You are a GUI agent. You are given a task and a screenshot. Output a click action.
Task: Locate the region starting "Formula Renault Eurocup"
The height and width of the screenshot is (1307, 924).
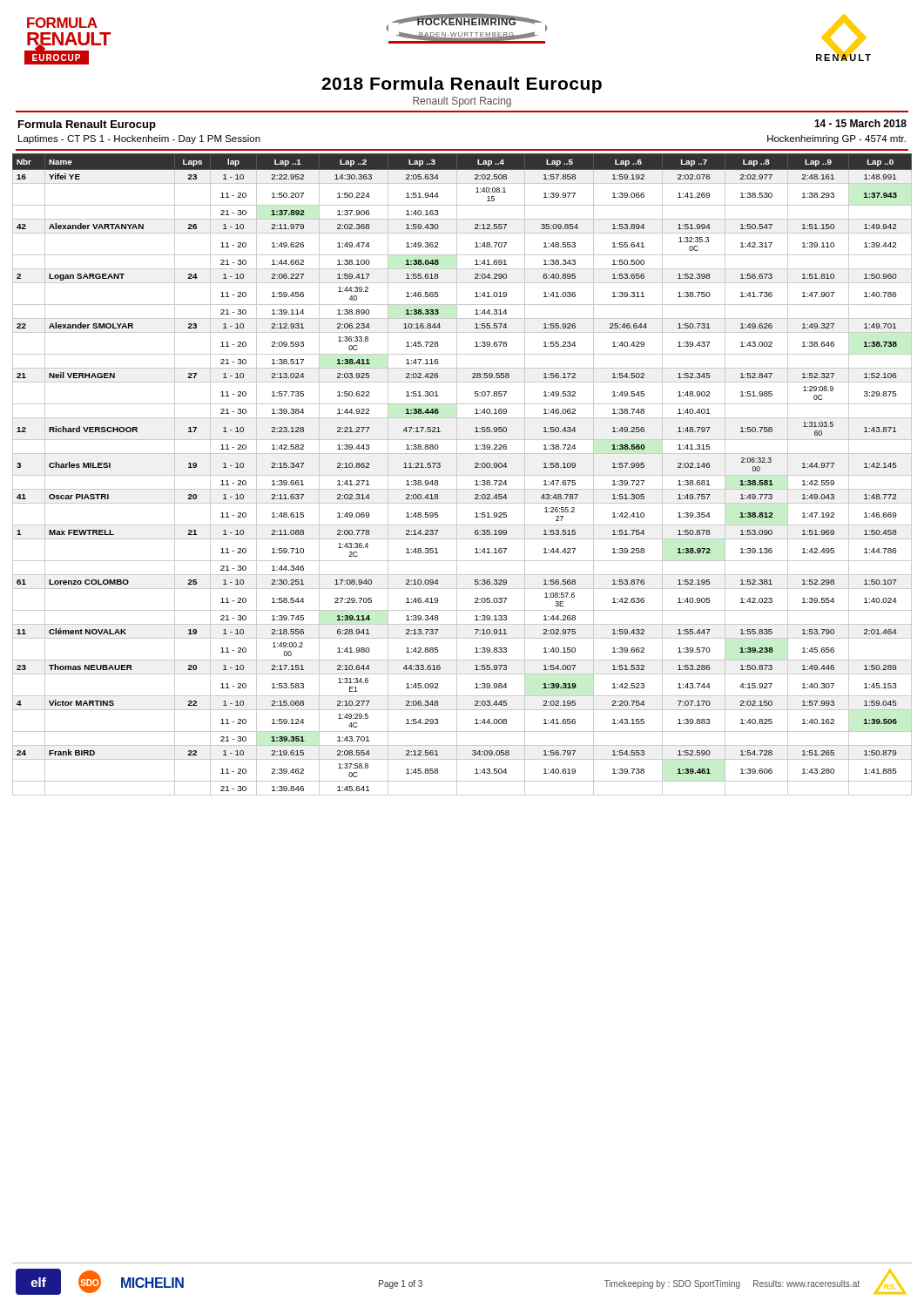tap(87, 124)
